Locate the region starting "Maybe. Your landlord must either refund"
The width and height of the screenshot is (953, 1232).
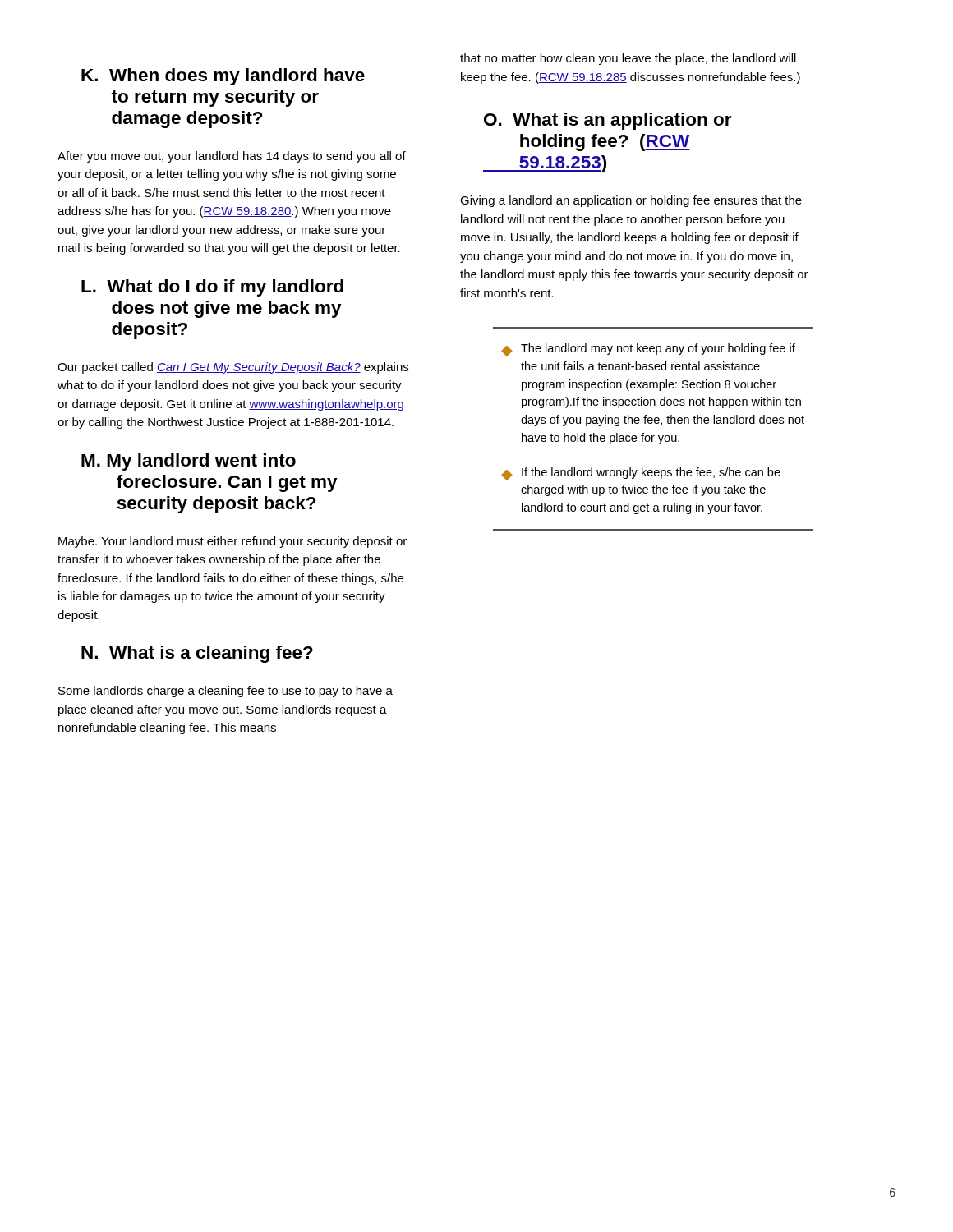coord(234,578)
